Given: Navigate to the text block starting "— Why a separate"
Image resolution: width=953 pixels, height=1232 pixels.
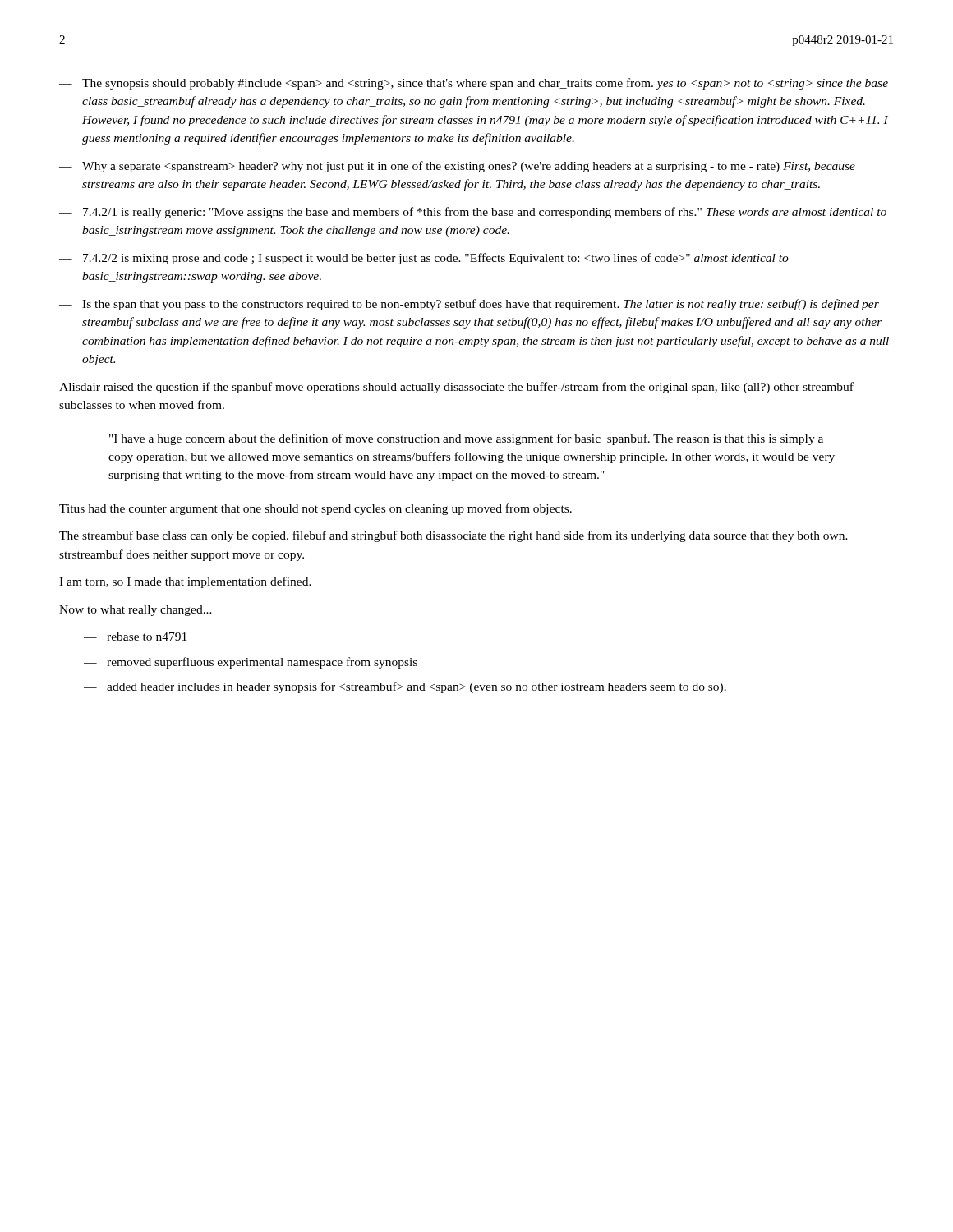Looking at the screenshot, I should coord(476,175).
